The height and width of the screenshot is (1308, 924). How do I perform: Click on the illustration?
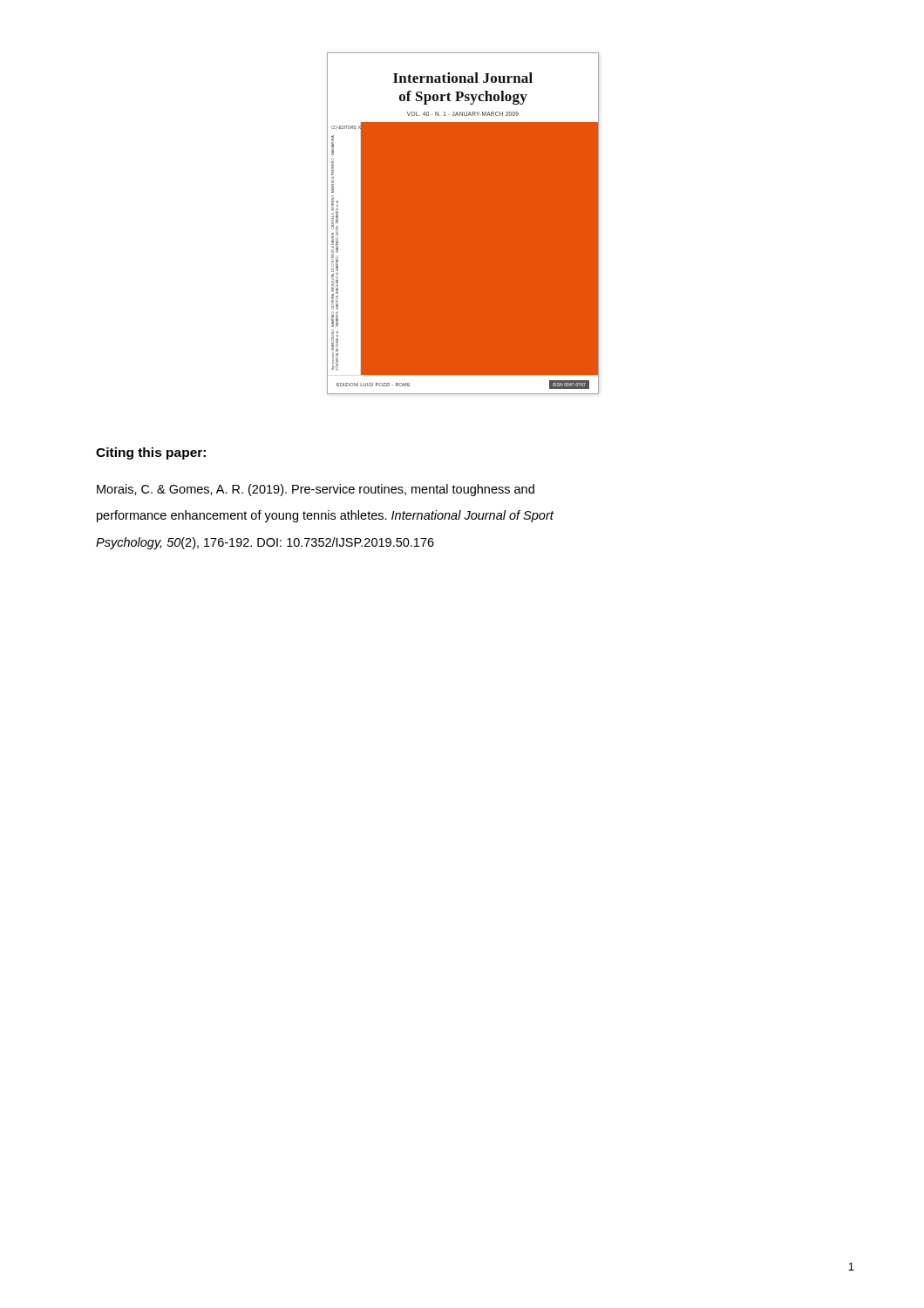(462, 223)
